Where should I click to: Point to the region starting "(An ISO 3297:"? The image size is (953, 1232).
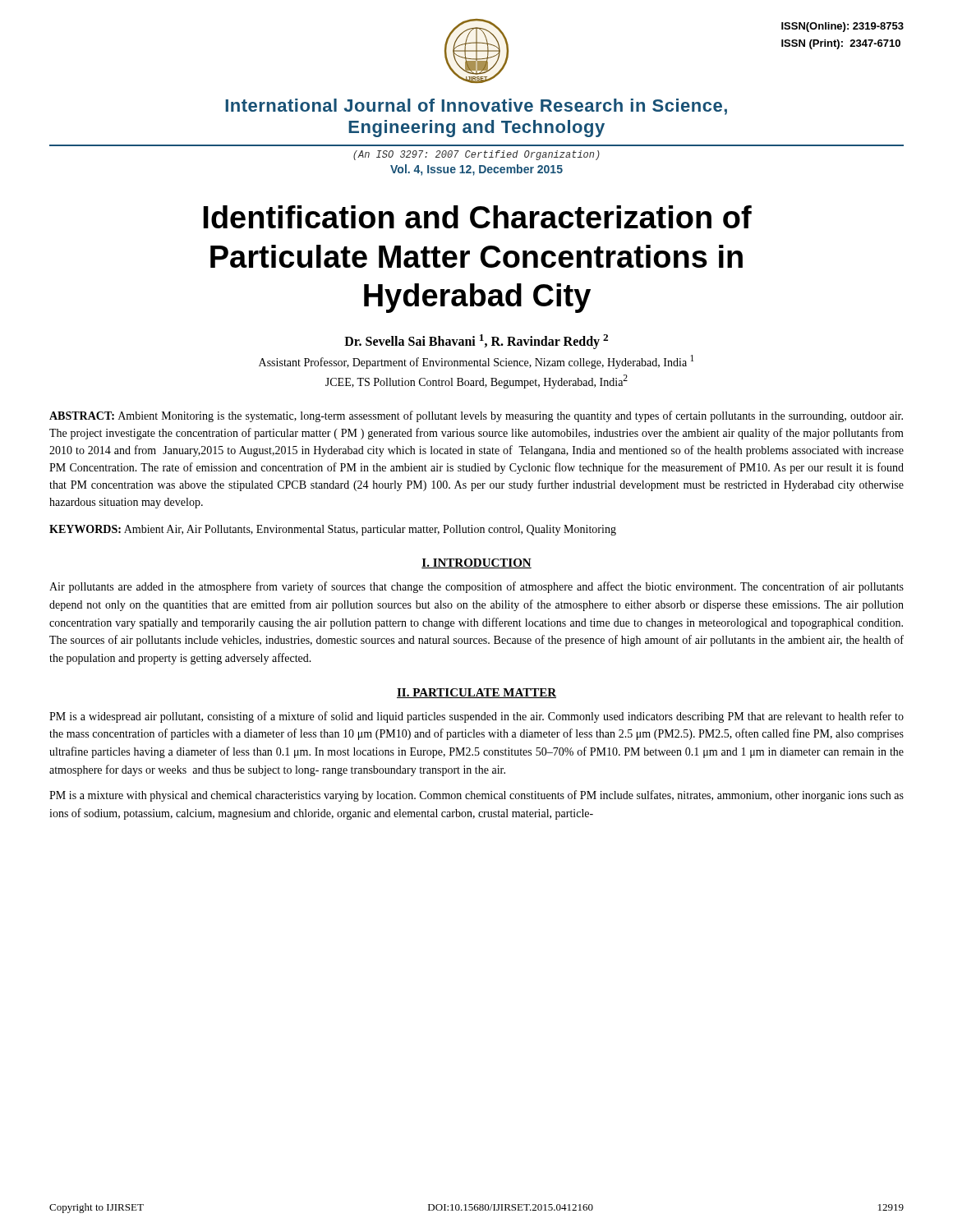tap(476, 155)
